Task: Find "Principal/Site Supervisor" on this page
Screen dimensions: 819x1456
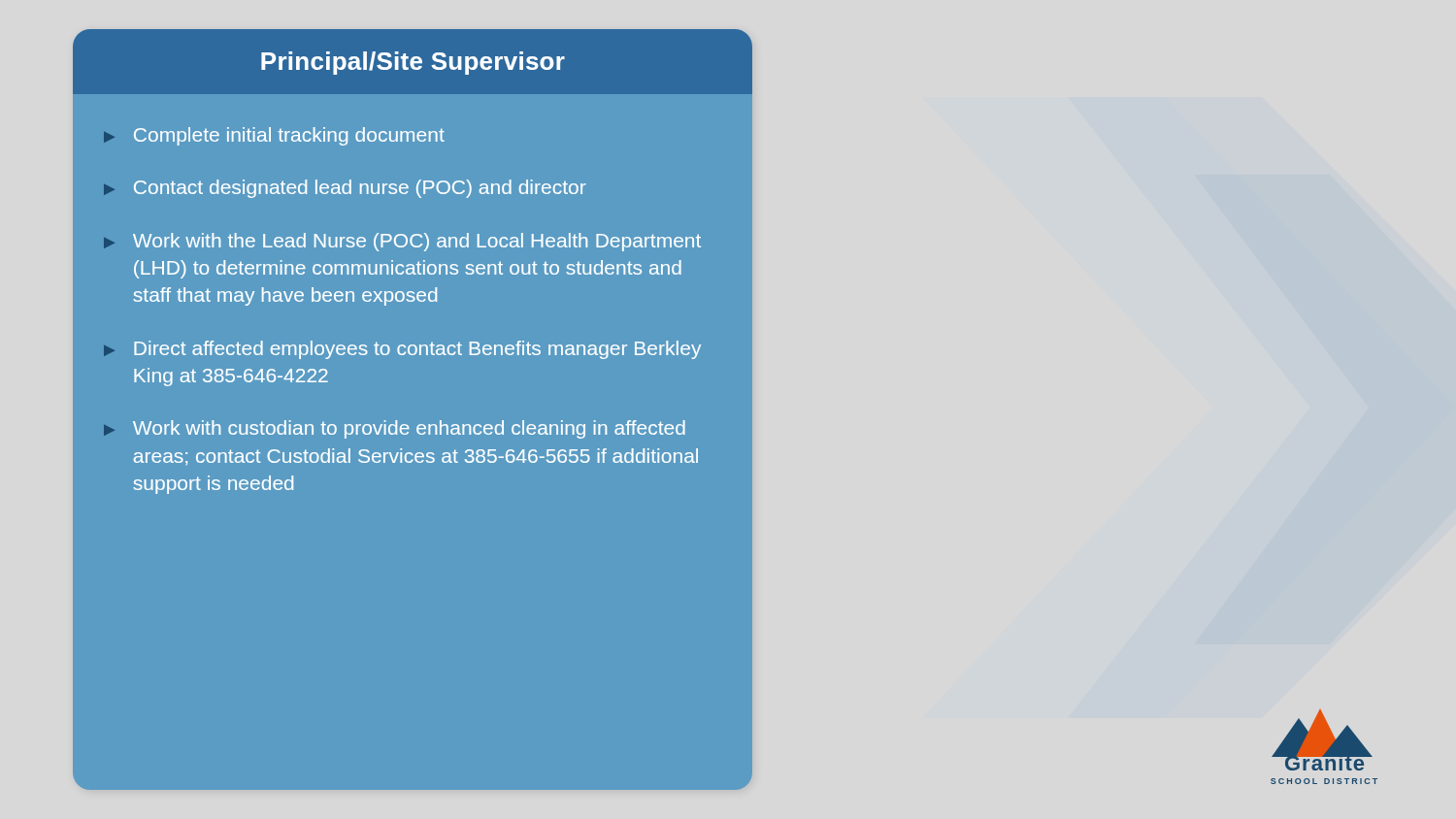Action: 413,61
